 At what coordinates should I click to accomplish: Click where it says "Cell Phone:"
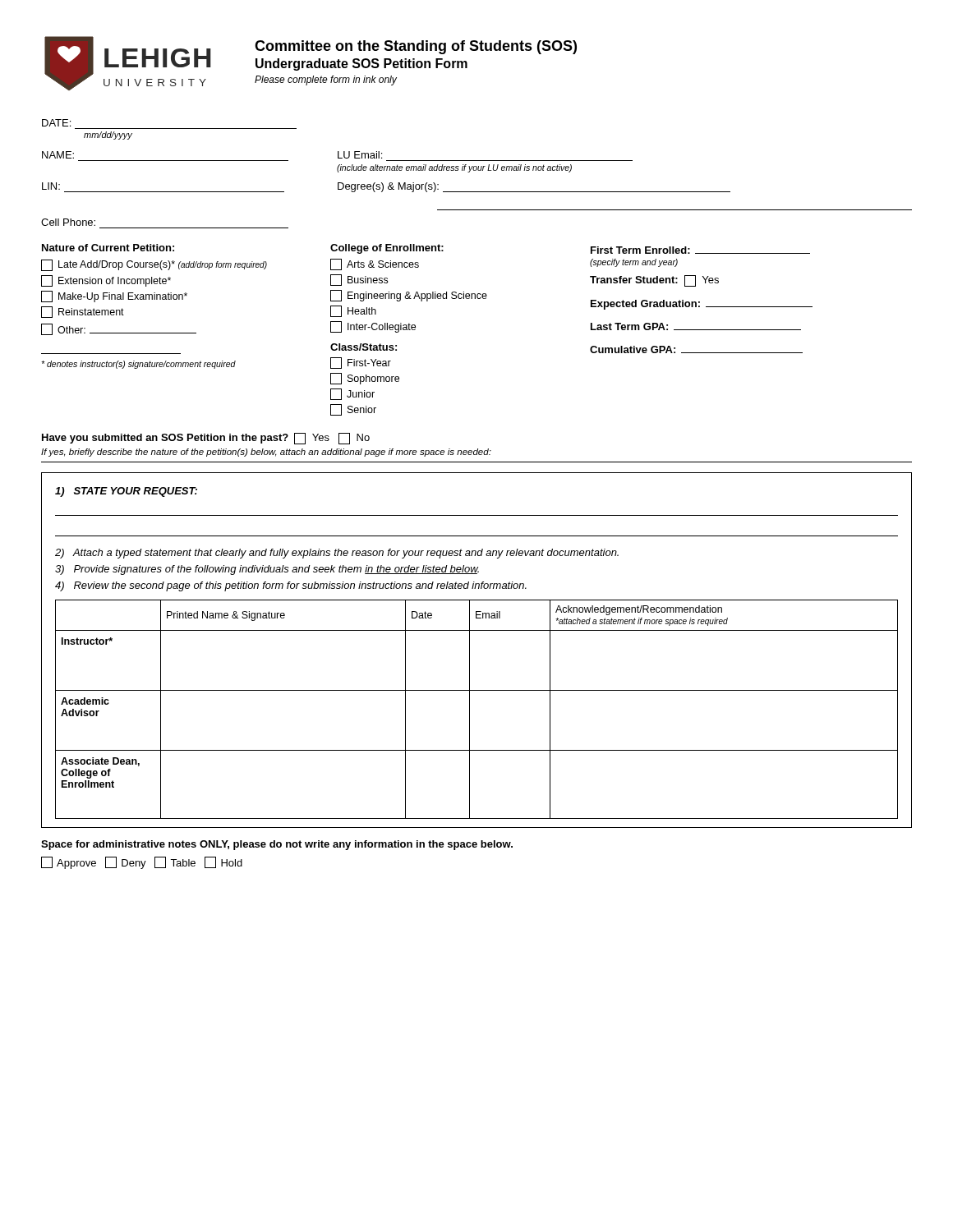tap(165, 222)
